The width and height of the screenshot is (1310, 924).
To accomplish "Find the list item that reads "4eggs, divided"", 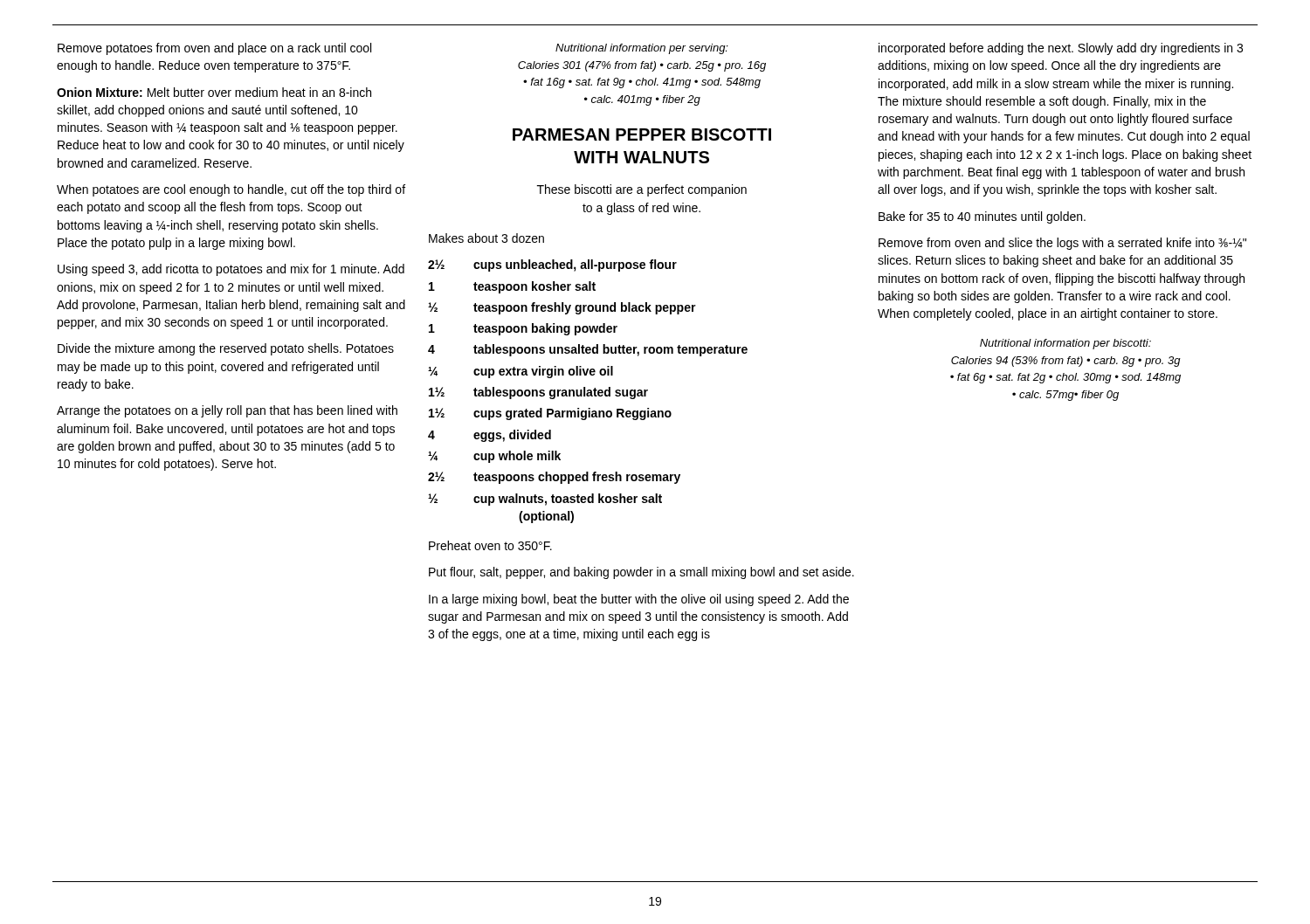I will pyautogui.click(x=490, y=435).
